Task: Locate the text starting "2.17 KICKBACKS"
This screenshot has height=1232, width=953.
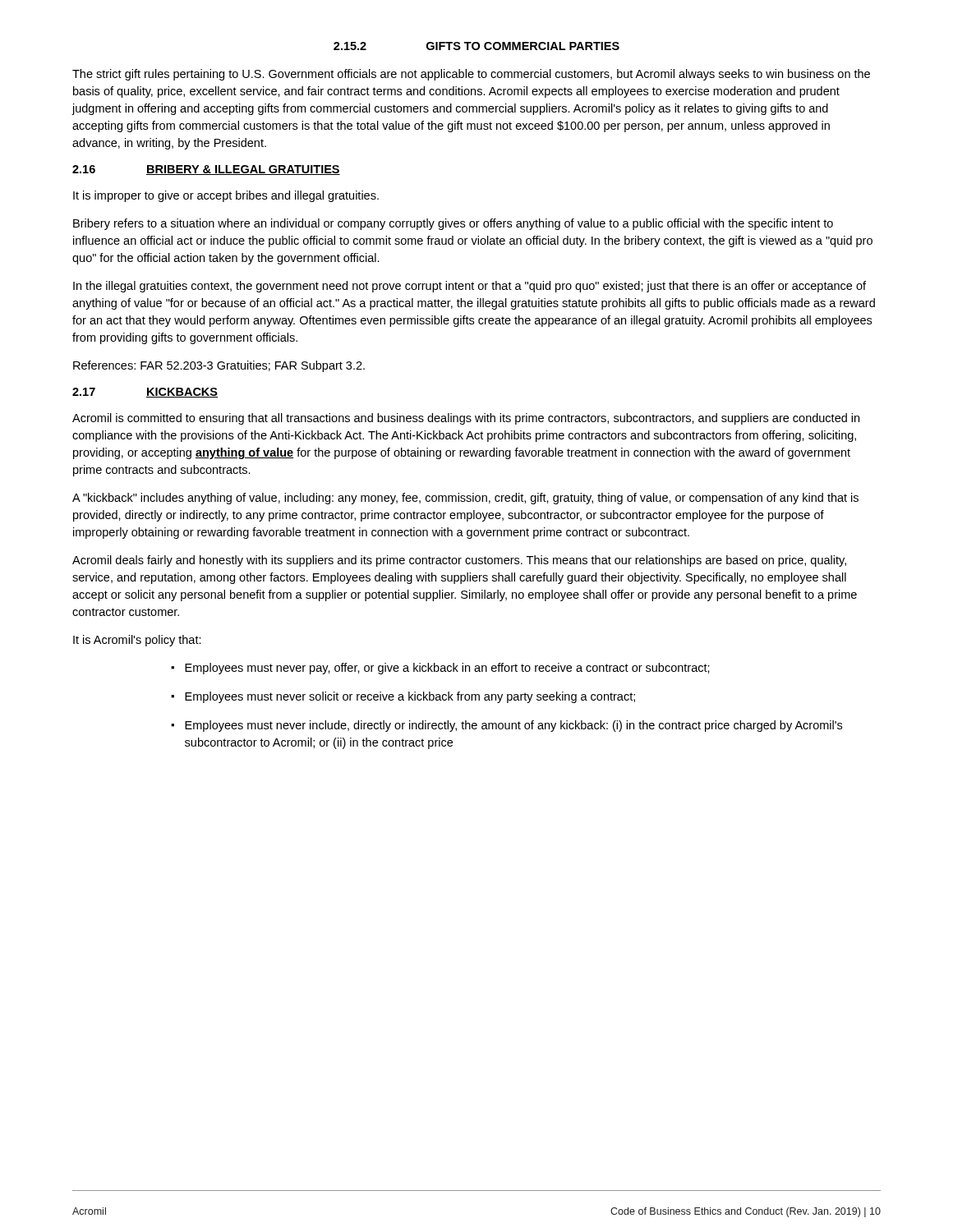Action: [x=145, y=392]
